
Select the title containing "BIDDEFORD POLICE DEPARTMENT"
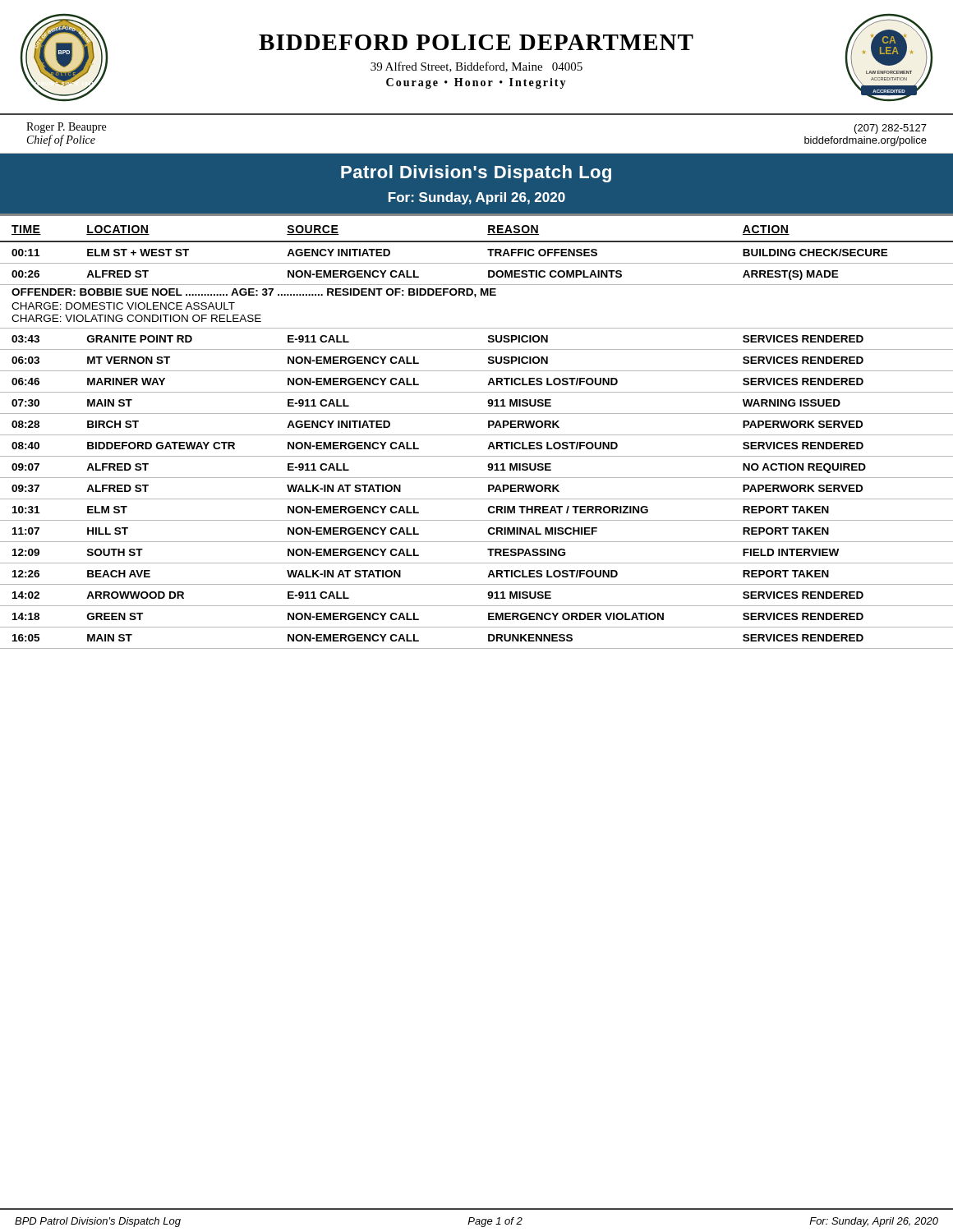click(x=476, y=42)
